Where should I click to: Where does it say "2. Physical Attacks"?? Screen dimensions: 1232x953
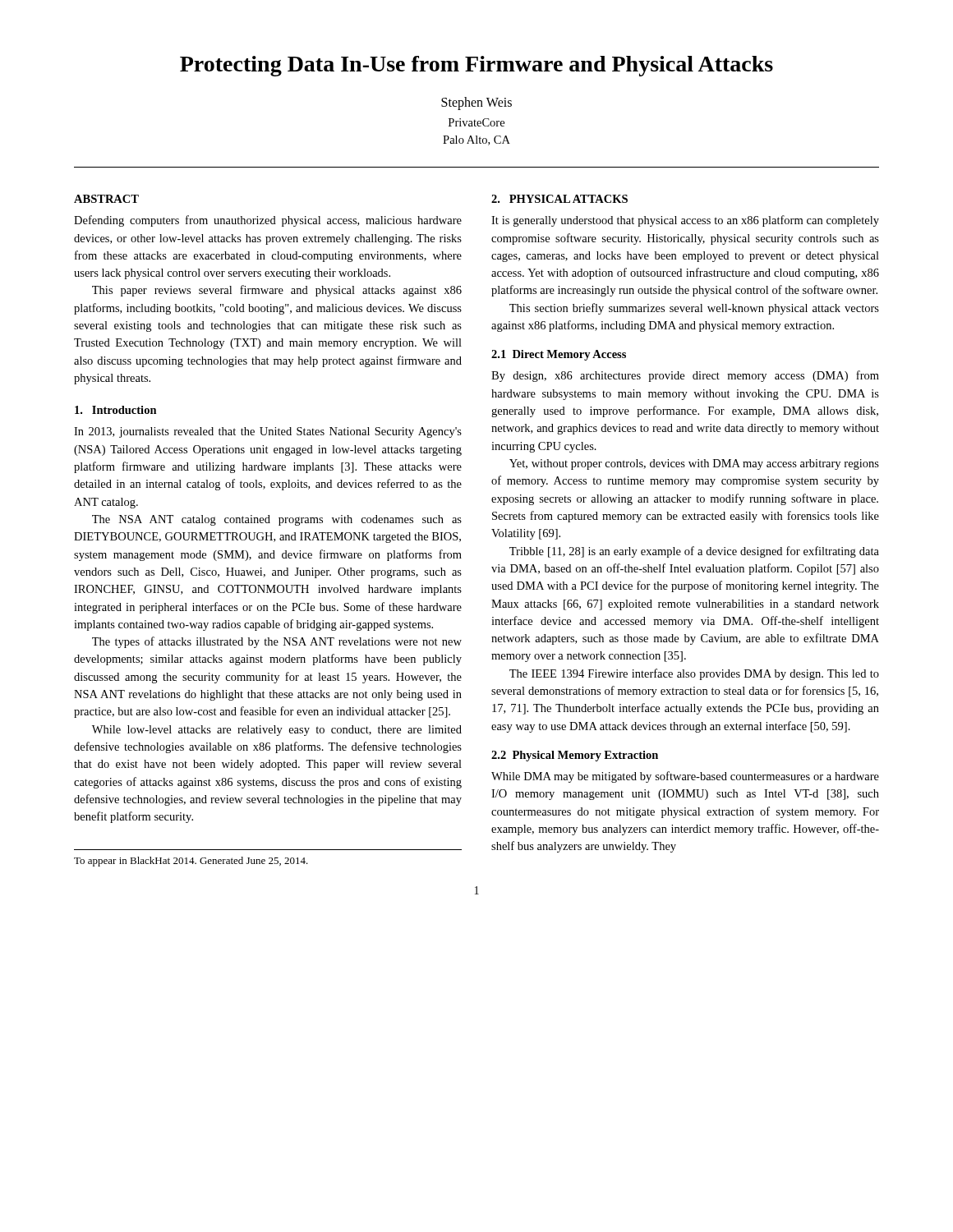560,199
